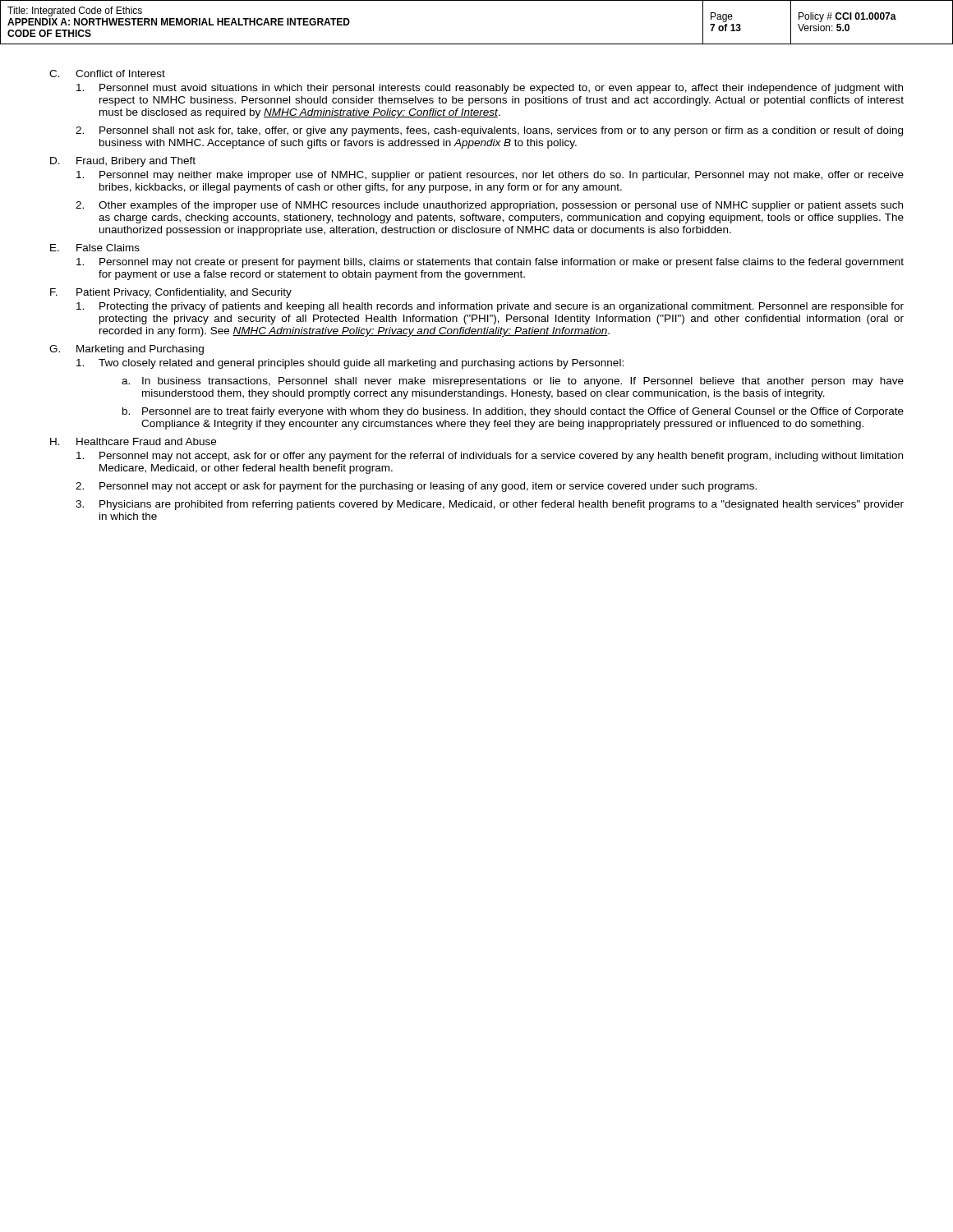Find the block on this page that starts "a. In business"
This screenshot has height=1232, width=953.
[513, 387]
